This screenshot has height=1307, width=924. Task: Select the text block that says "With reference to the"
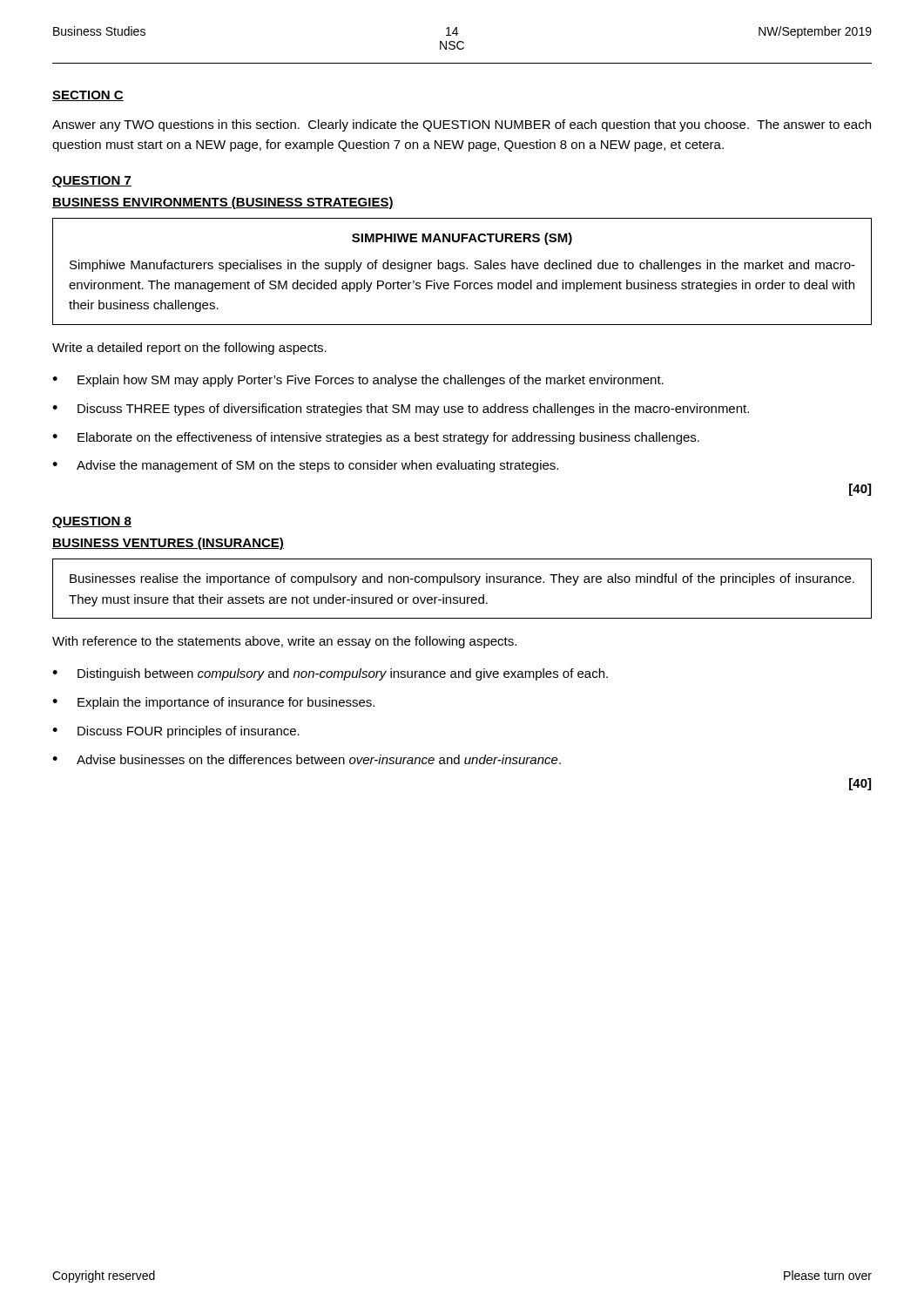(x=285, y=641)
